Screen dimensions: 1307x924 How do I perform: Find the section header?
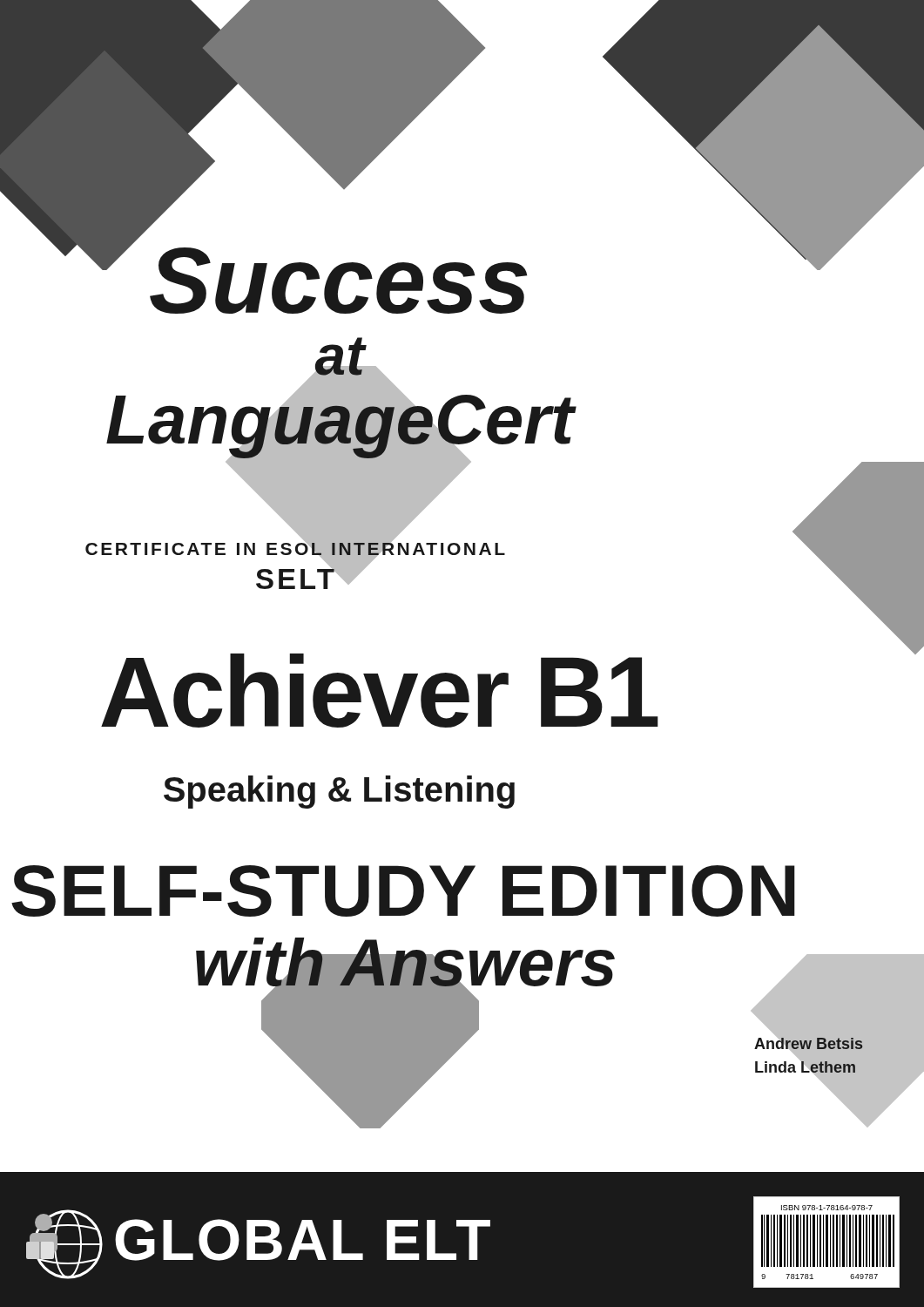(296, 567)
